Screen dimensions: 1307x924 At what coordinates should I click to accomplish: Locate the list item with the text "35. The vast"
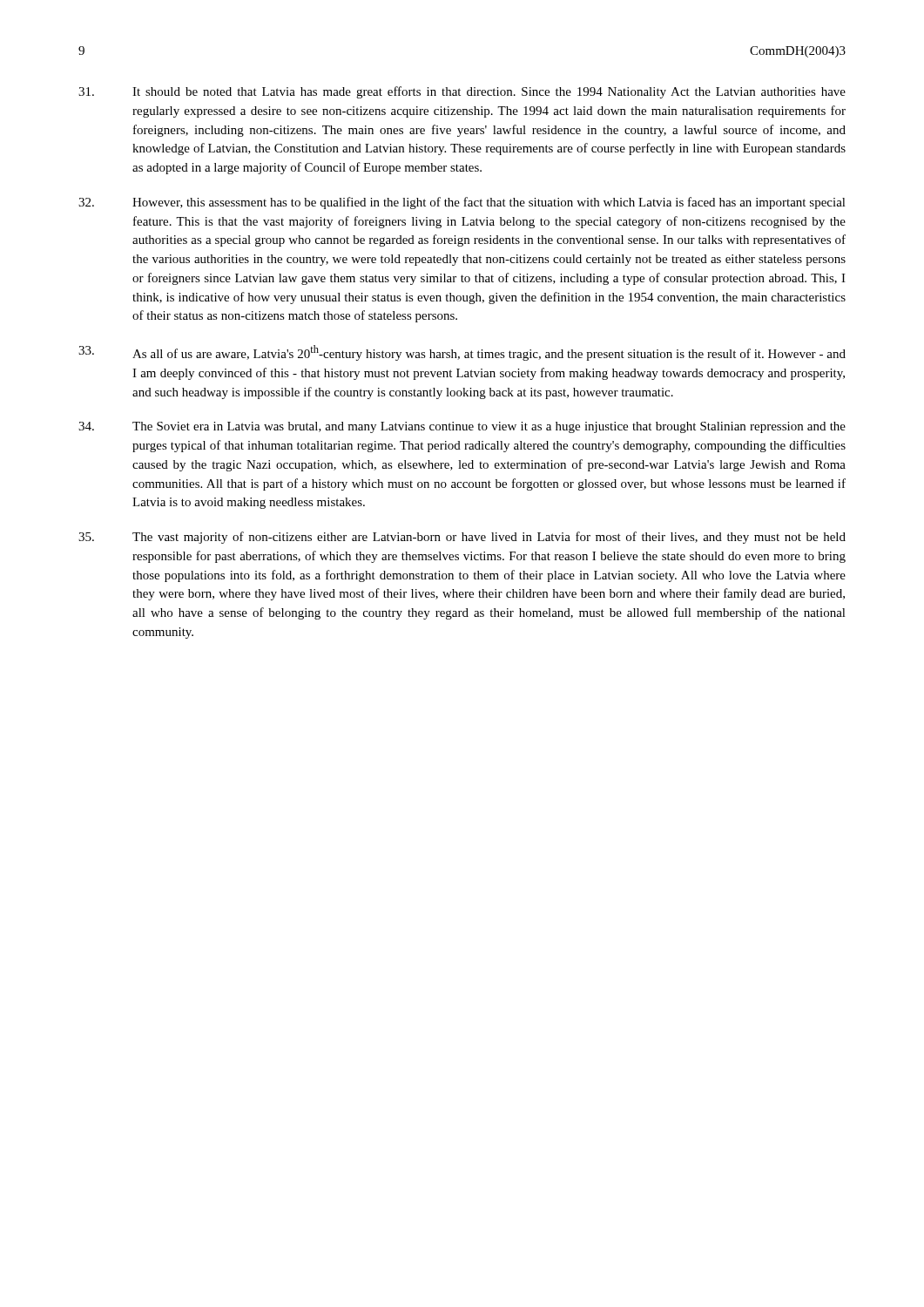[462, 585]
